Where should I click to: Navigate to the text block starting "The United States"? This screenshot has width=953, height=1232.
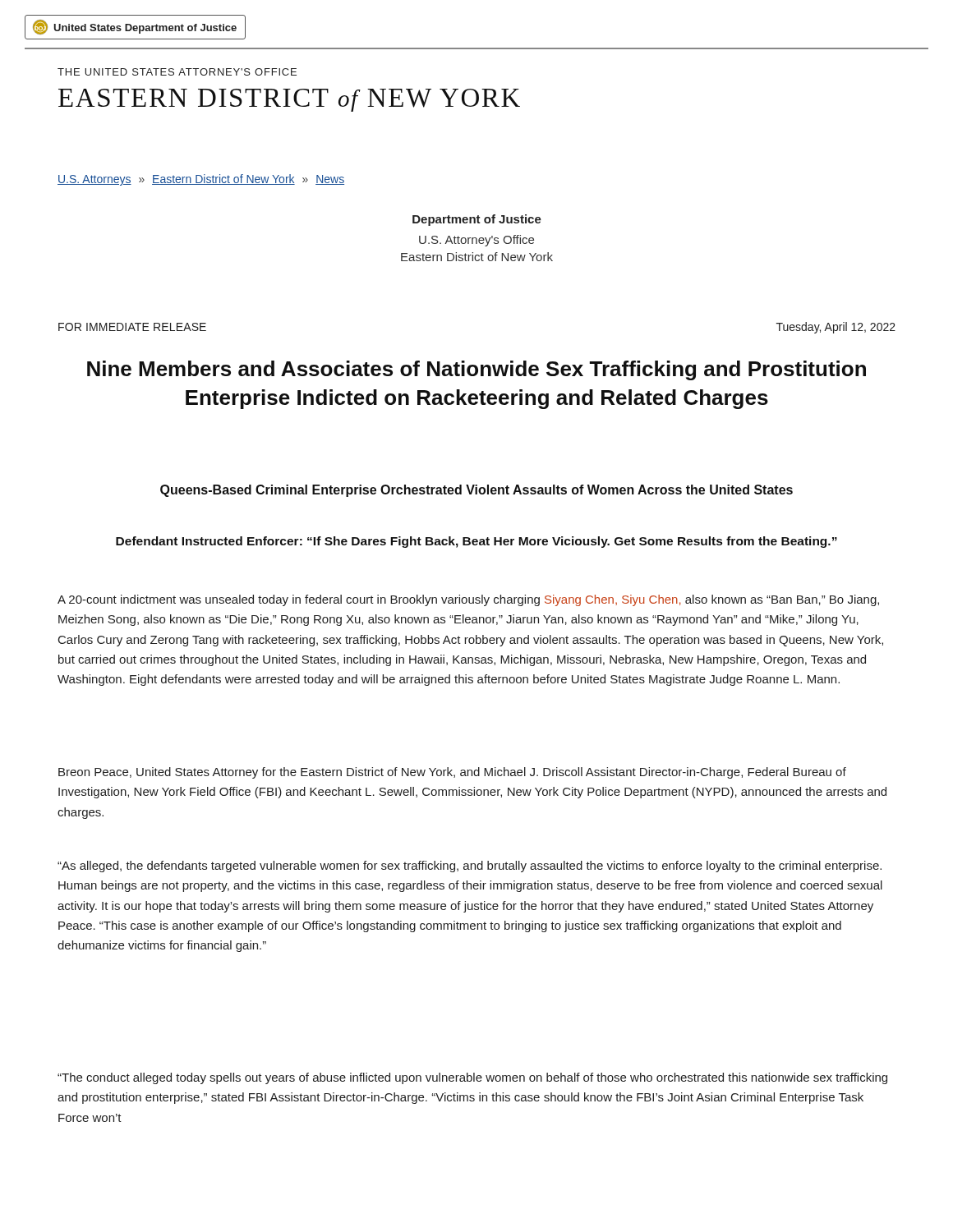click(x=290, y=89)
